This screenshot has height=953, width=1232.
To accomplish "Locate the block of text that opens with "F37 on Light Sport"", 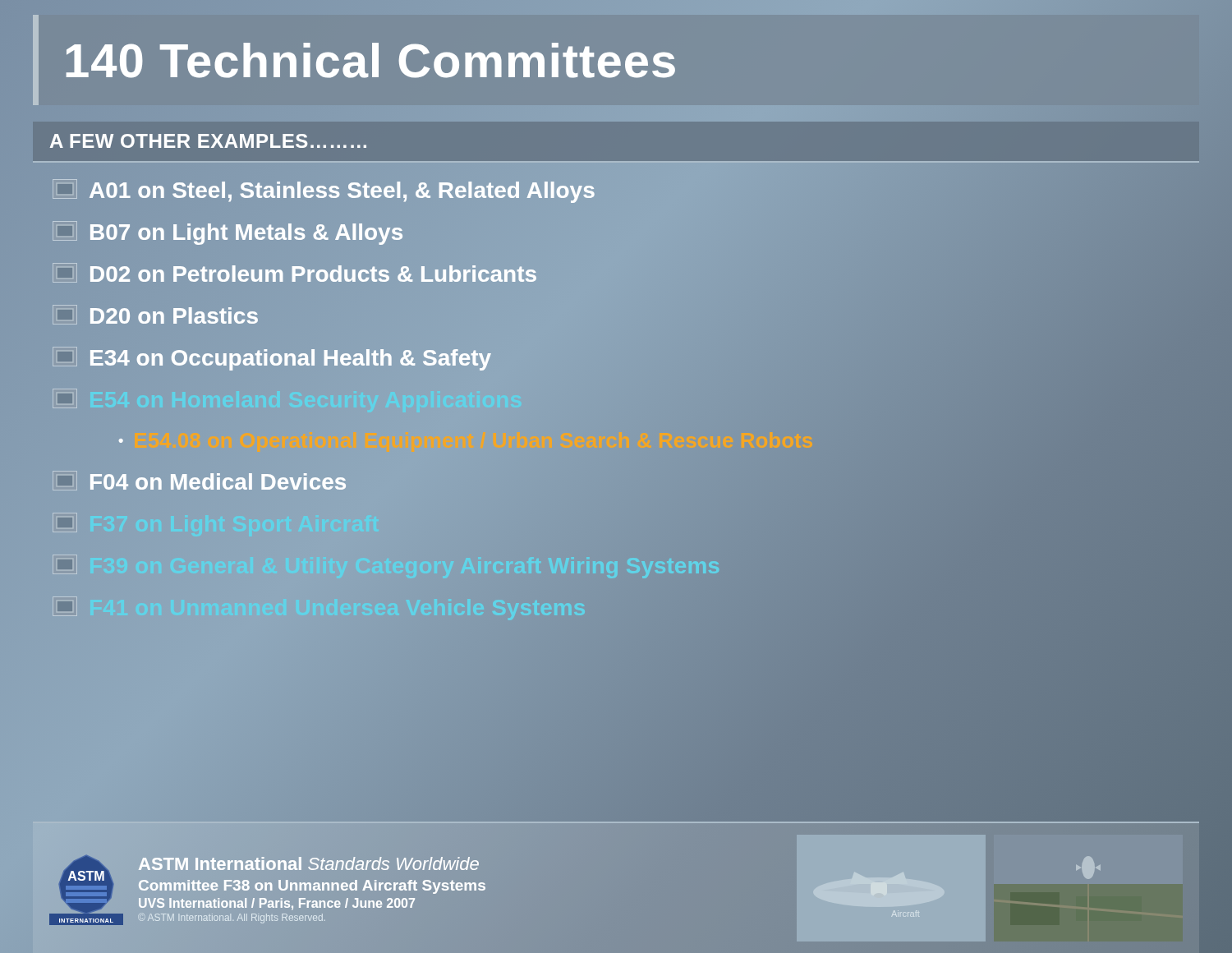I will (x=65, y=523).
